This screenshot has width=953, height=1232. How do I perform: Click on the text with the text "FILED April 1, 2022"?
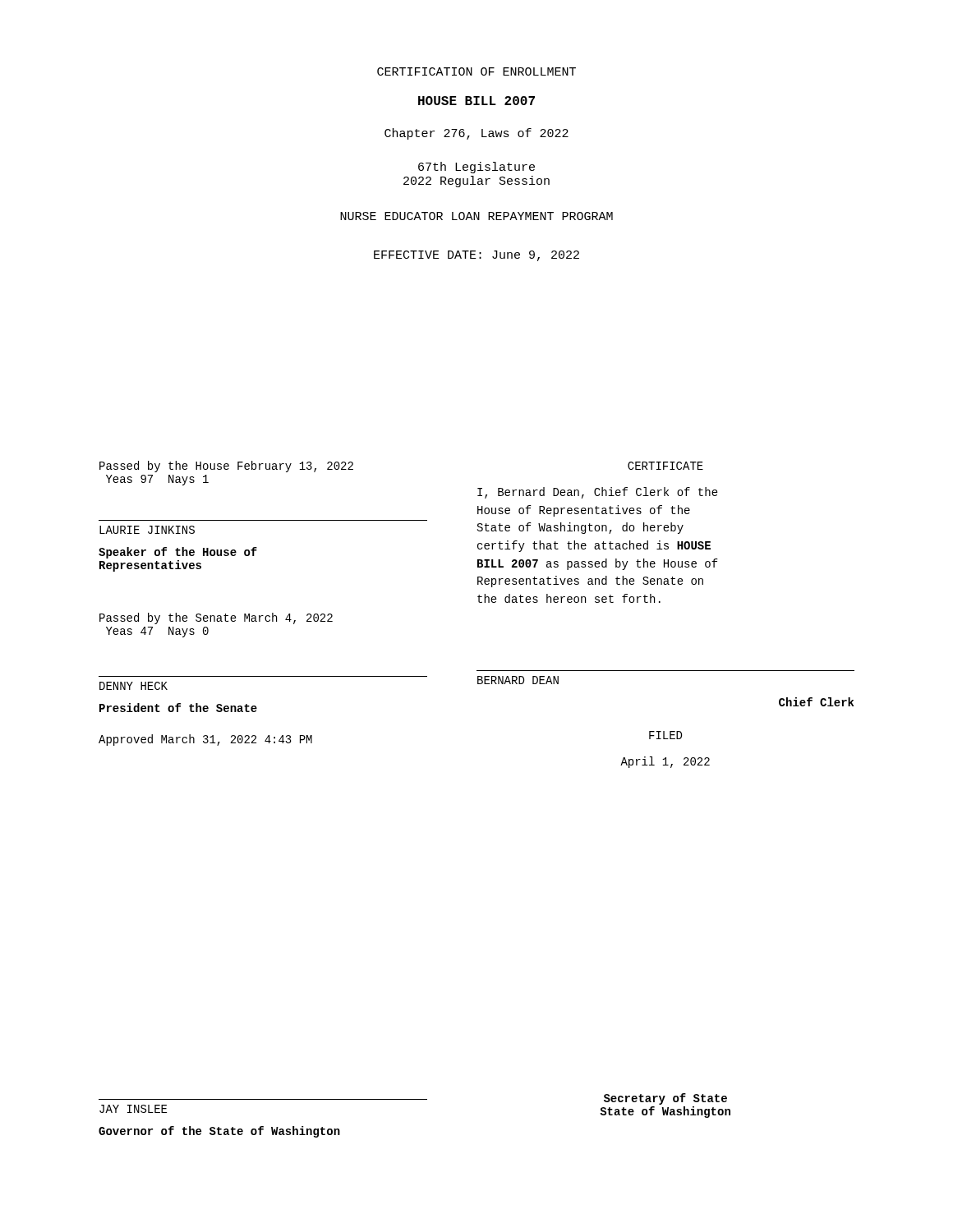pos(665,749)
